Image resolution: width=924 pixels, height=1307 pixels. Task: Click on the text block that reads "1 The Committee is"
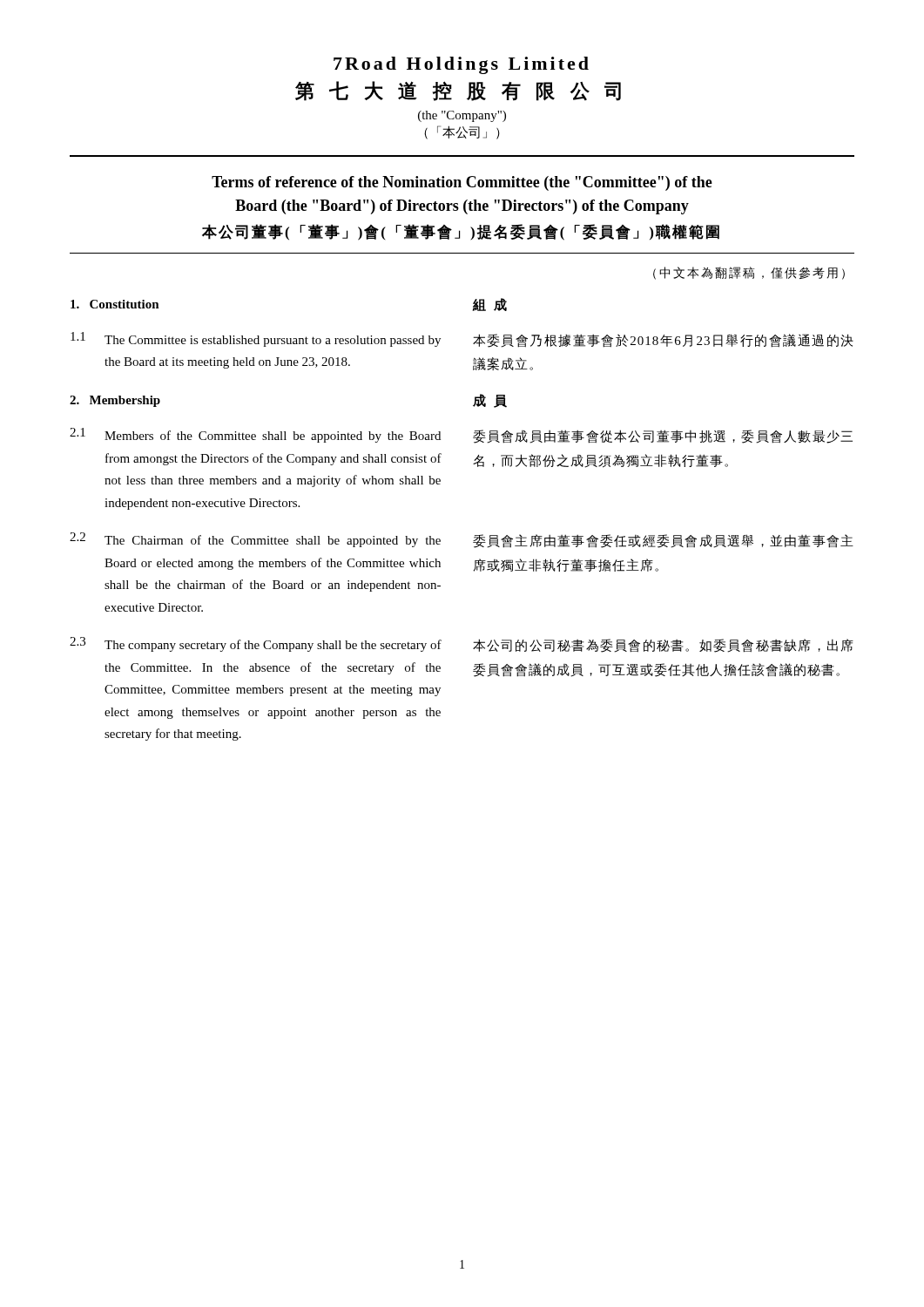click(255, 351)
